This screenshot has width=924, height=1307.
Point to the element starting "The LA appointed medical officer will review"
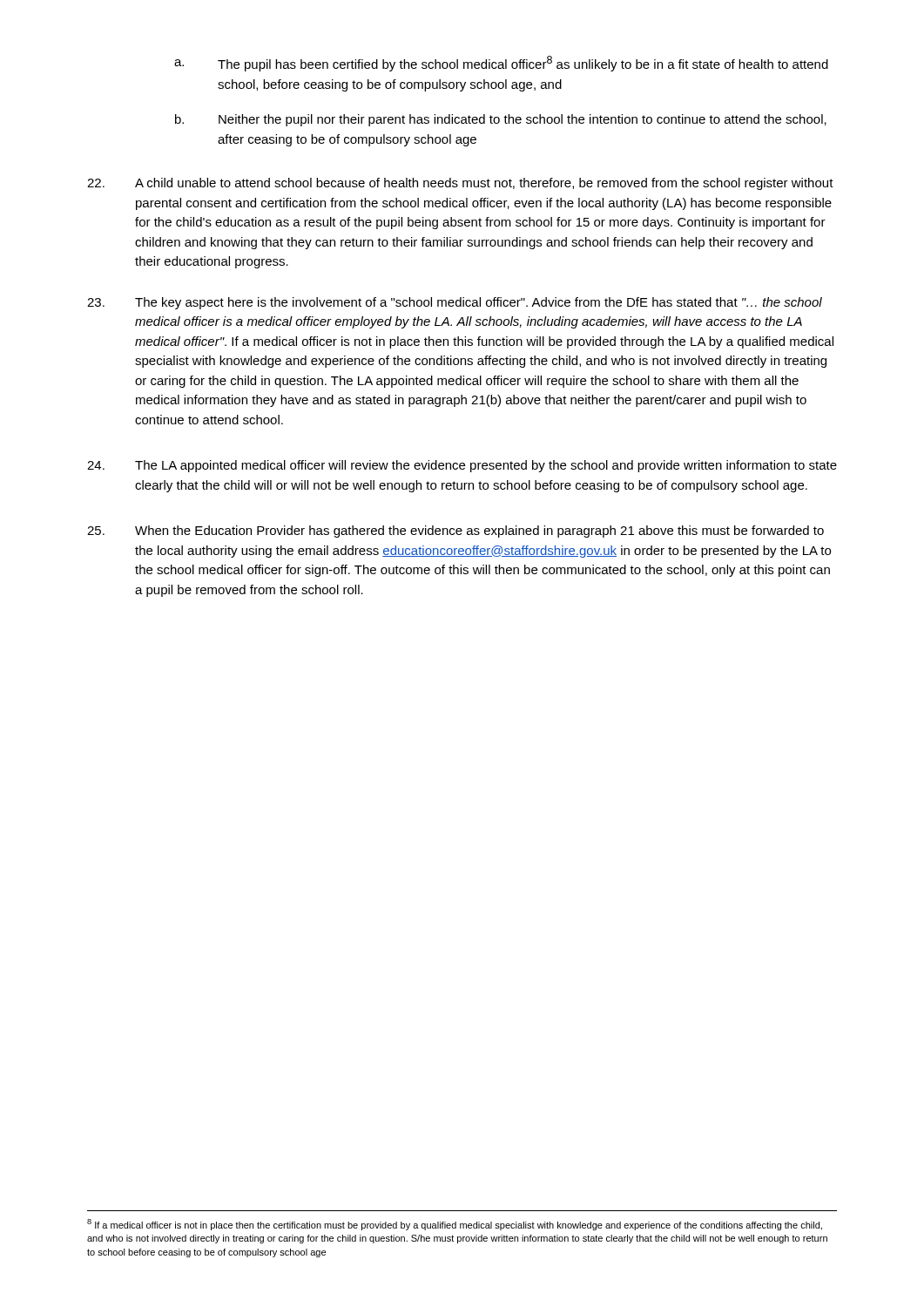click(462, 475)
